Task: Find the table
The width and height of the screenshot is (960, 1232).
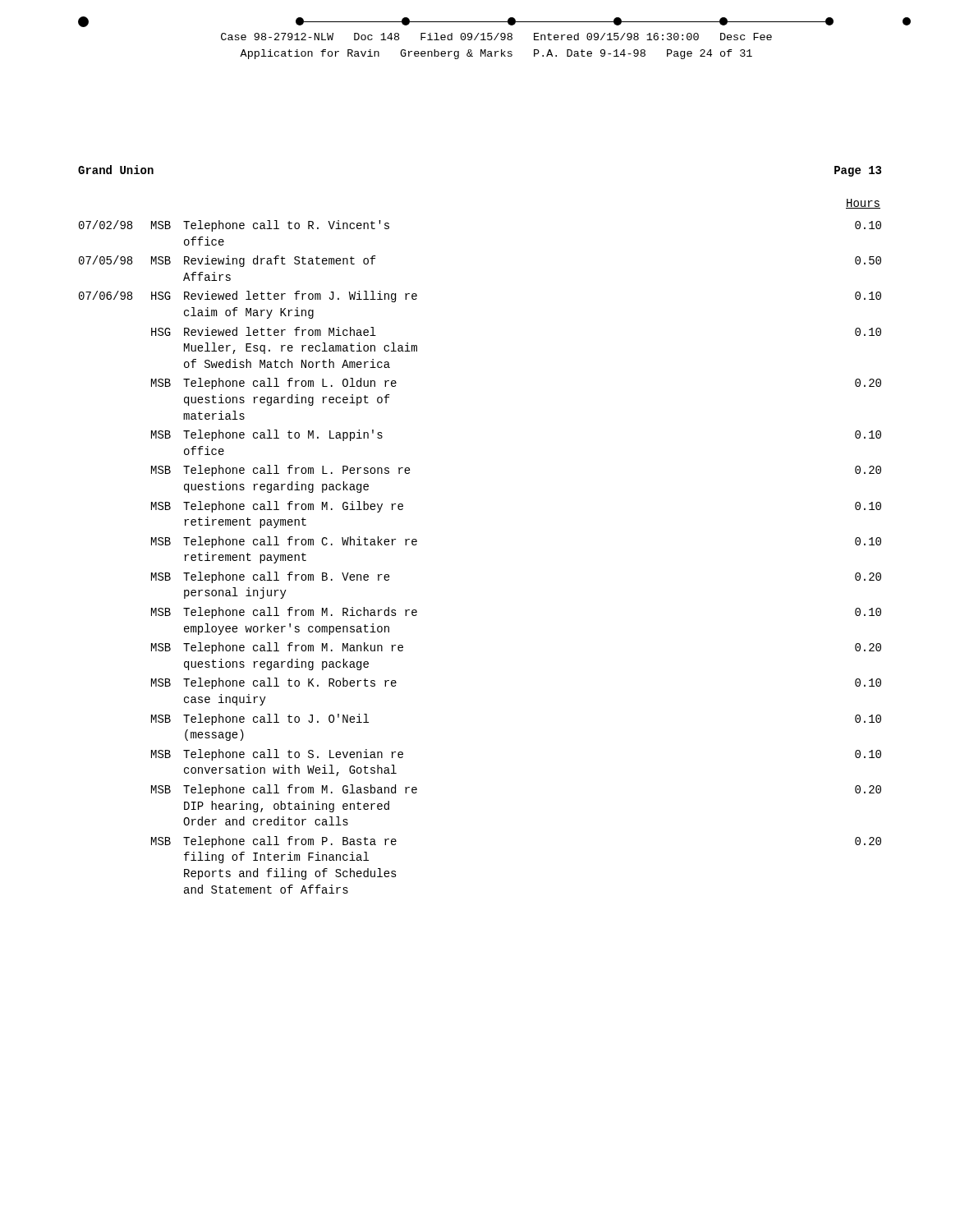Action: 480,550
